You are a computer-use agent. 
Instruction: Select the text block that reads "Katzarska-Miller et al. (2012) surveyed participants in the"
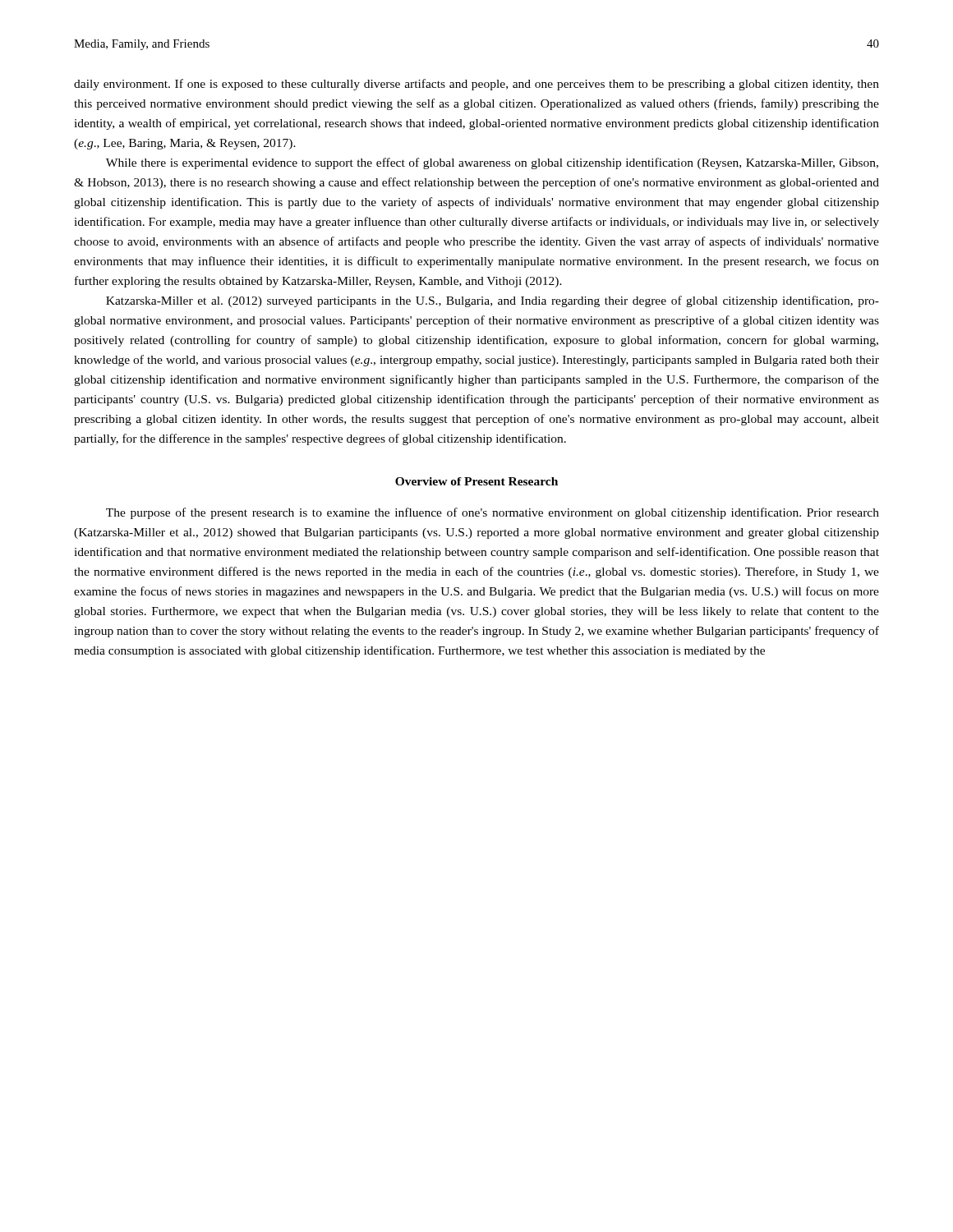coord(476,370)
